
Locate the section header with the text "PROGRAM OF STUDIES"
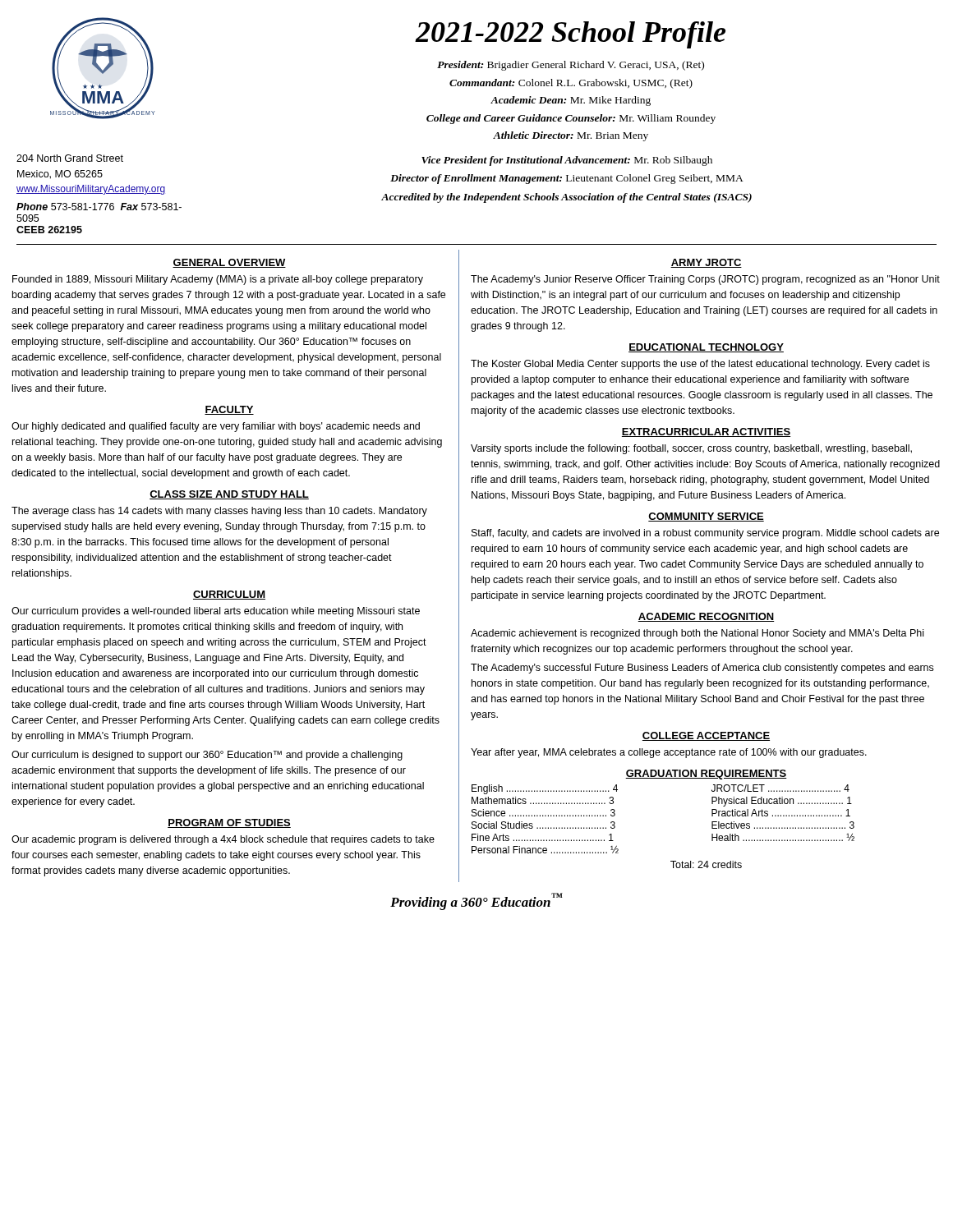coord(229,823)
